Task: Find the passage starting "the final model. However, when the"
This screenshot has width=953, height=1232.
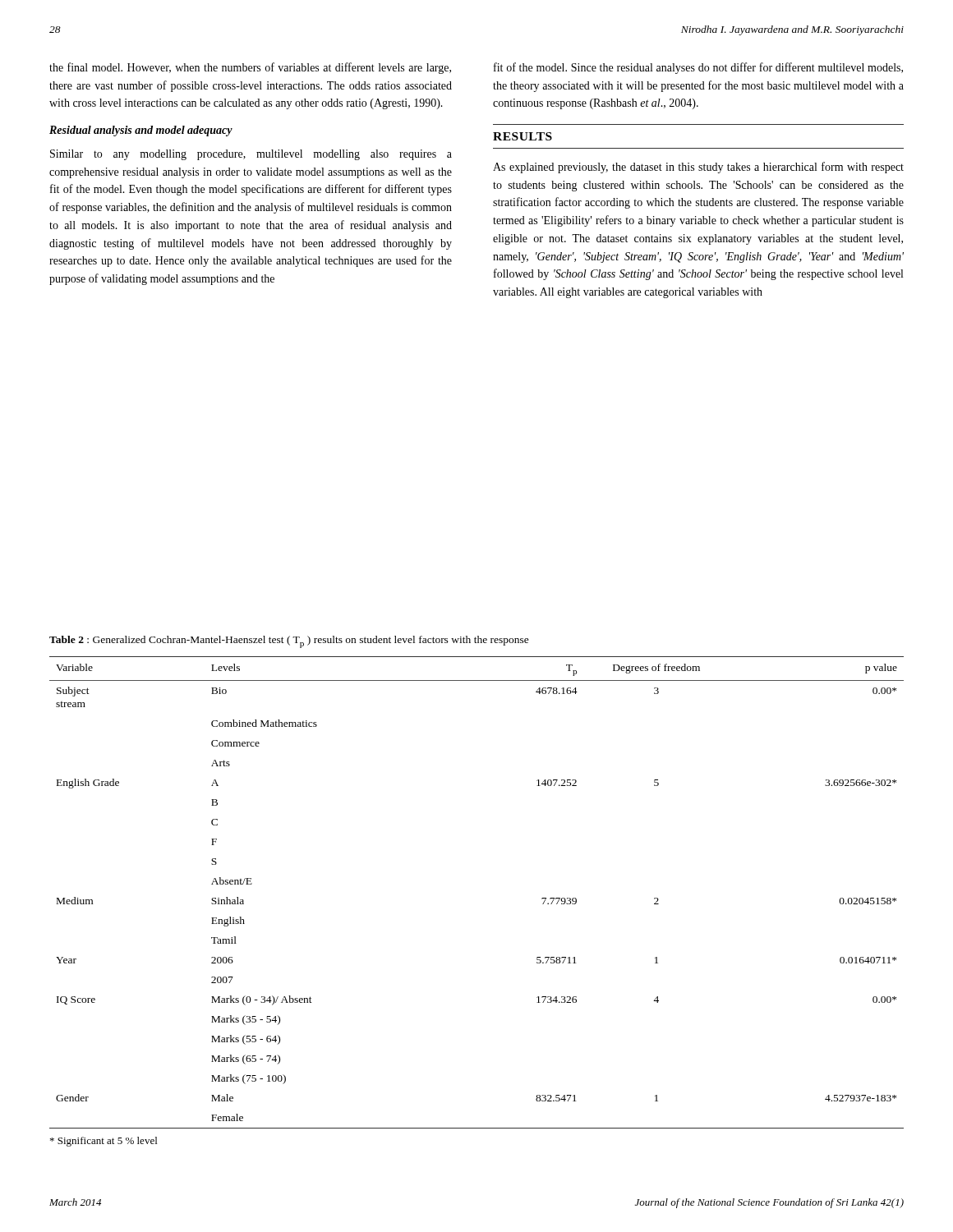Action: pos(251,86)
